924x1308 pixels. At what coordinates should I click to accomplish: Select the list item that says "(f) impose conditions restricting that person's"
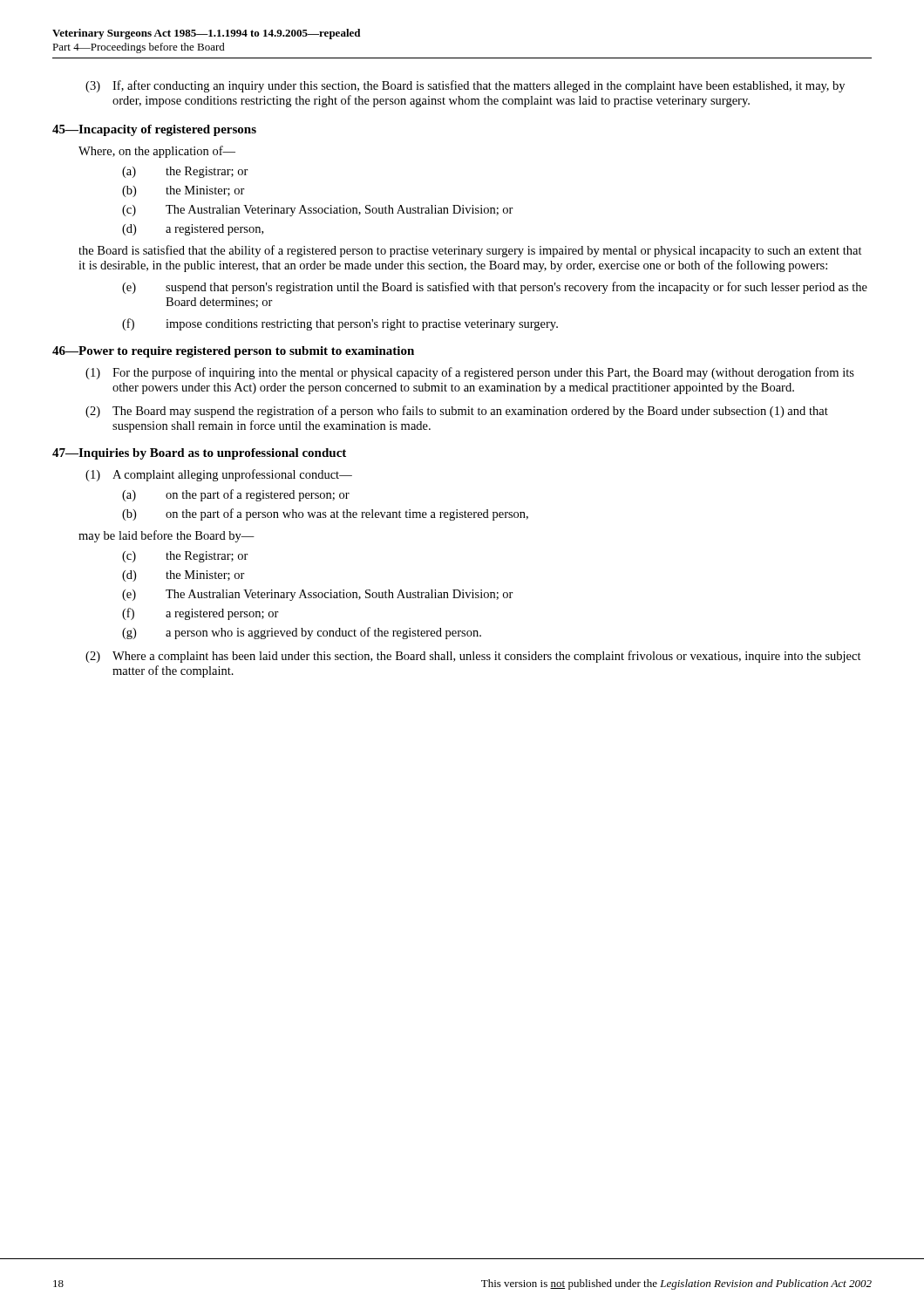click(497, 324)
